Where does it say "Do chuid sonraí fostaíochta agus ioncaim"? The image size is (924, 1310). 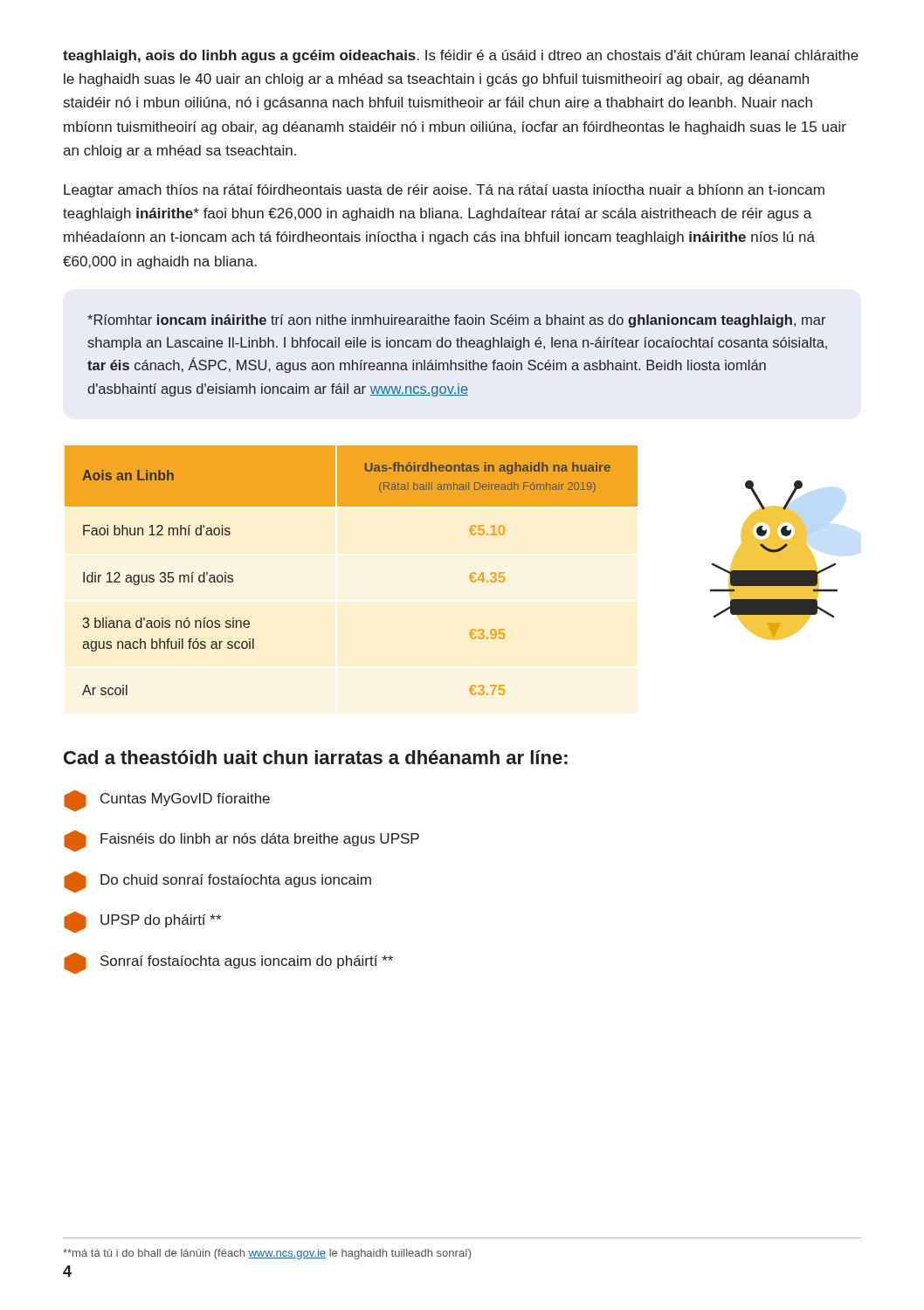(217, 885)
